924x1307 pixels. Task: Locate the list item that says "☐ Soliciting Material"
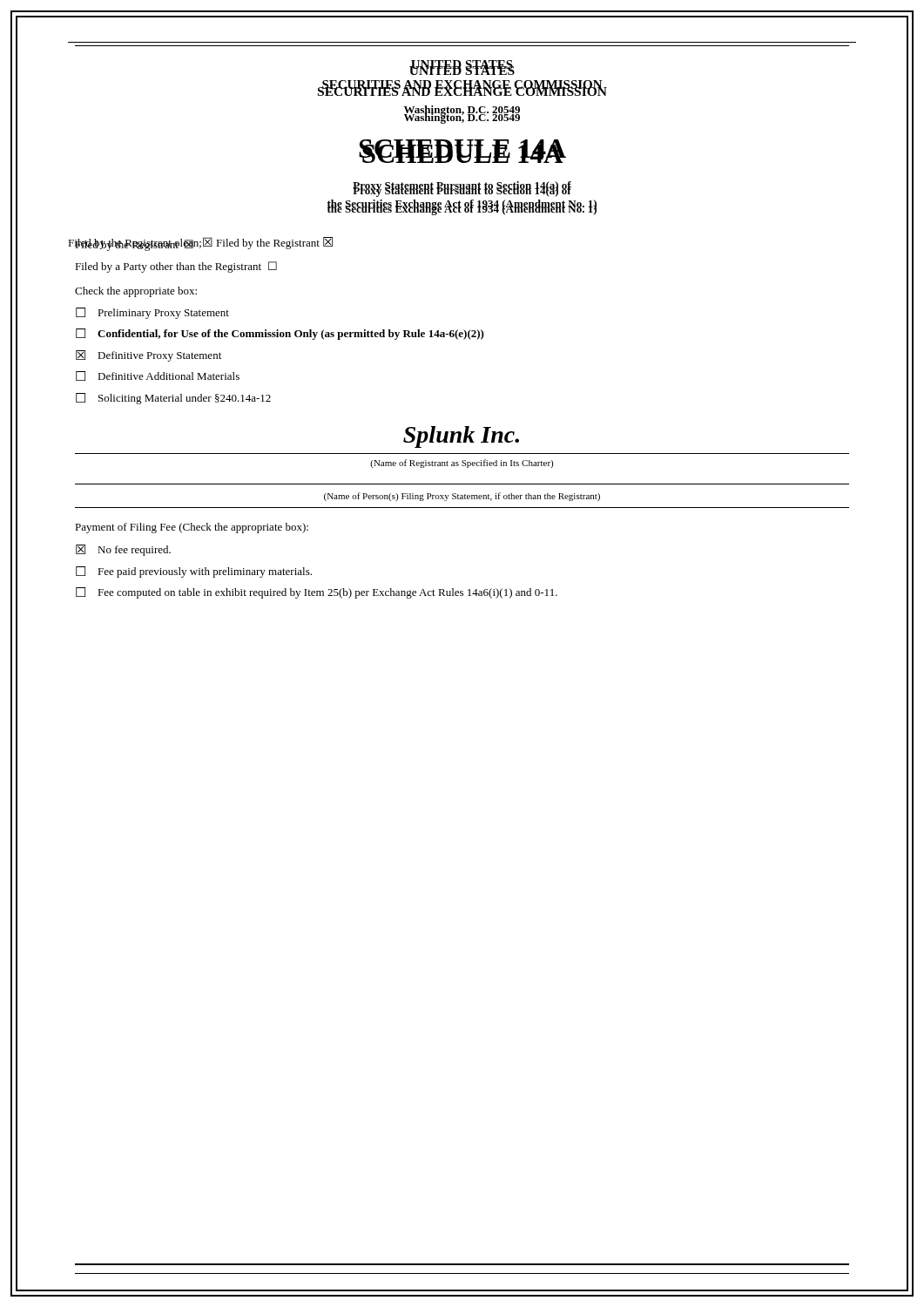point(173,398)
